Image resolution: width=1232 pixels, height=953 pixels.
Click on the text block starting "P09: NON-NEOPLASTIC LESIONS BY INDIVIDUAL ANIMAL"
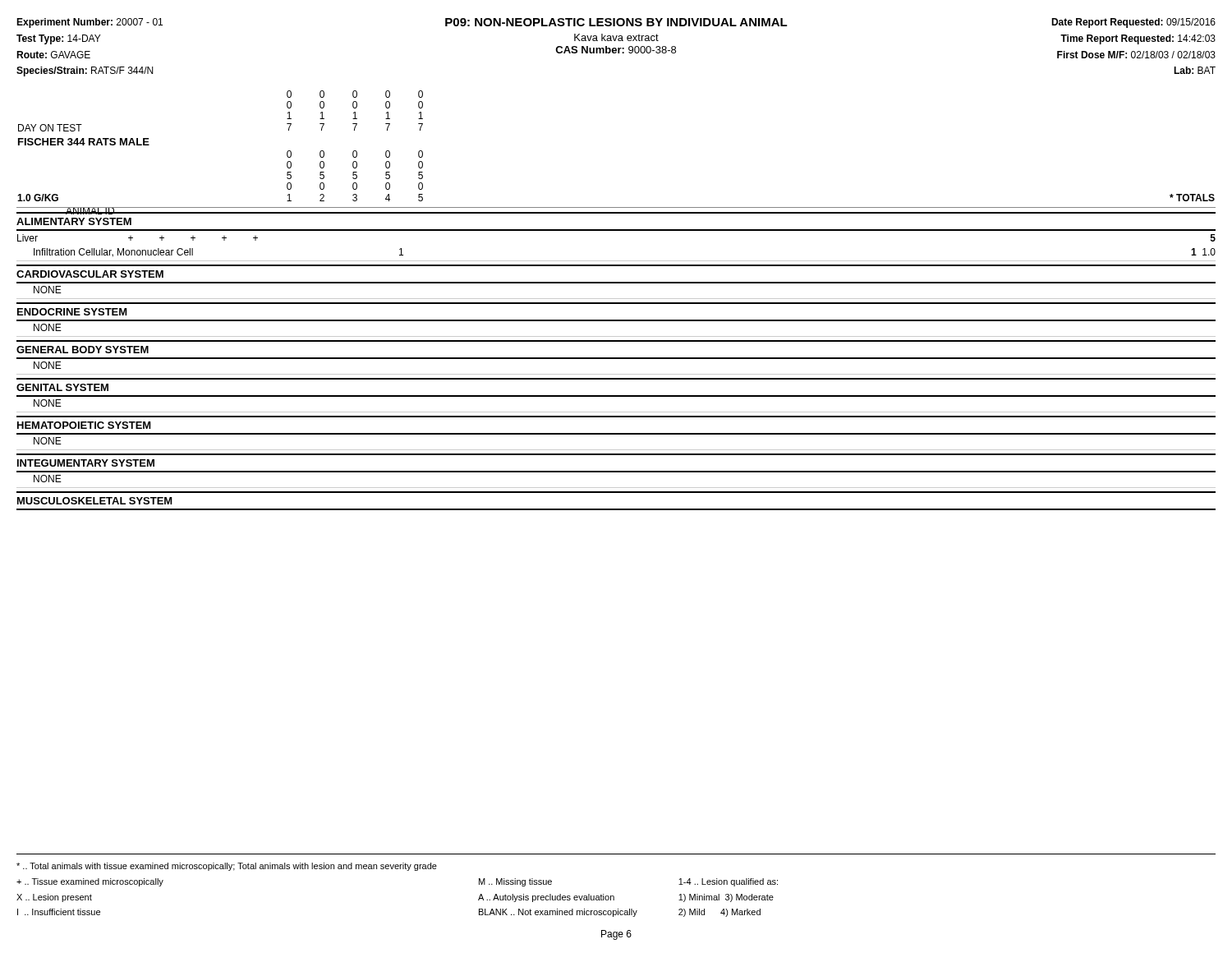(616, 22)
